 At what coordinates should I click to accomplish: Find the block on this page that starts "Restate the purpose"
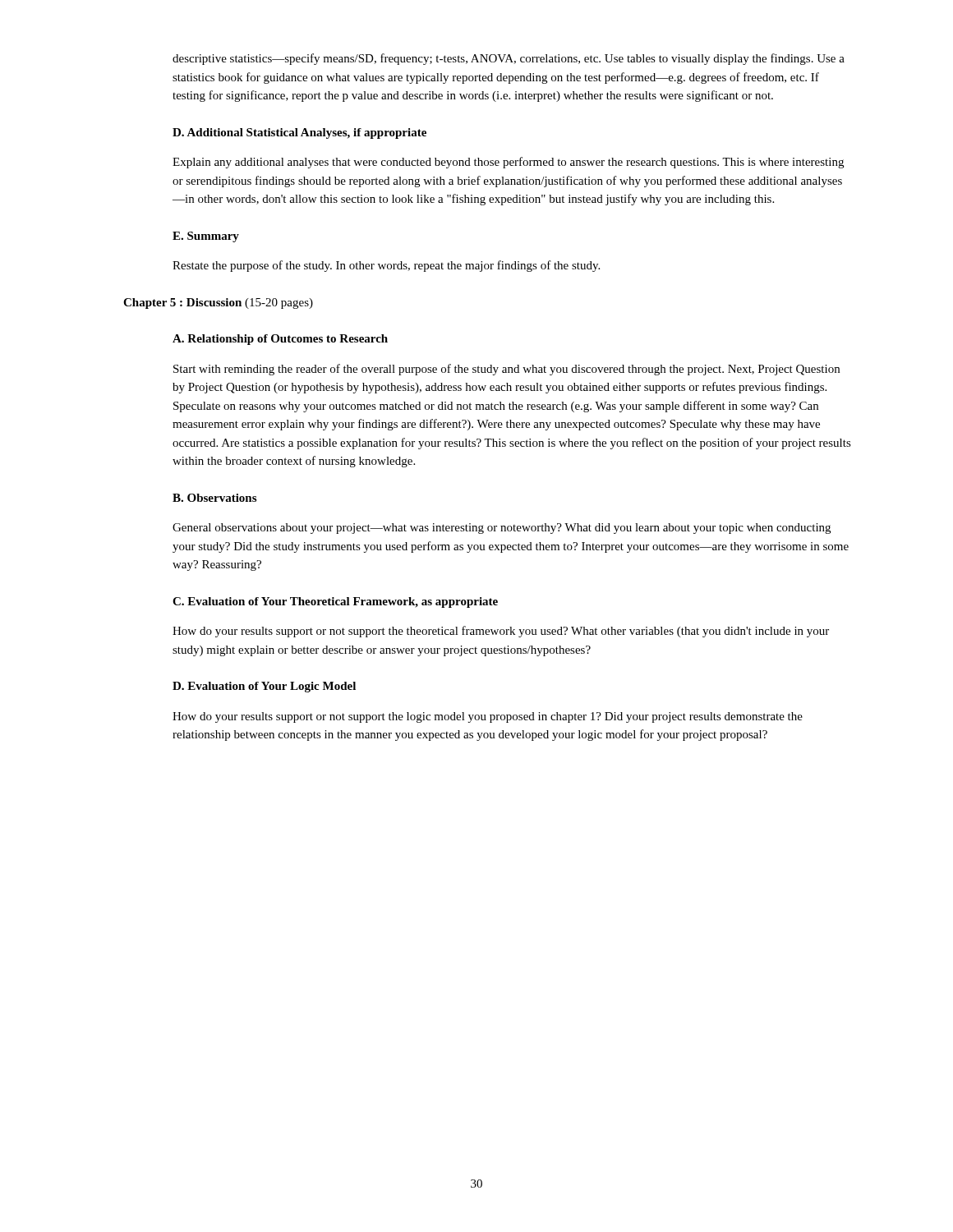[x=513, y=265]
